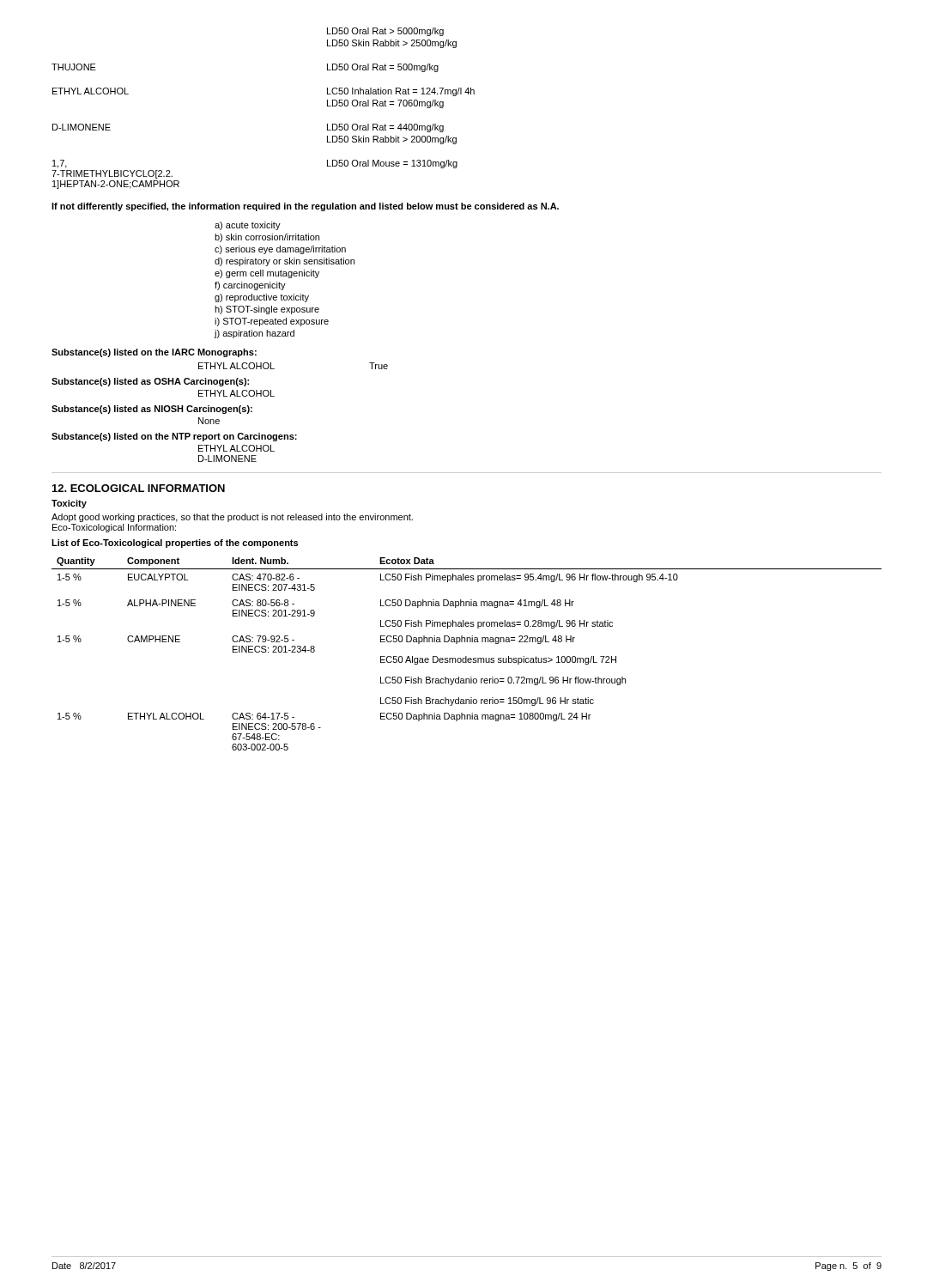Select the text block starting "f) carcinogenicity"

[250, 285]
